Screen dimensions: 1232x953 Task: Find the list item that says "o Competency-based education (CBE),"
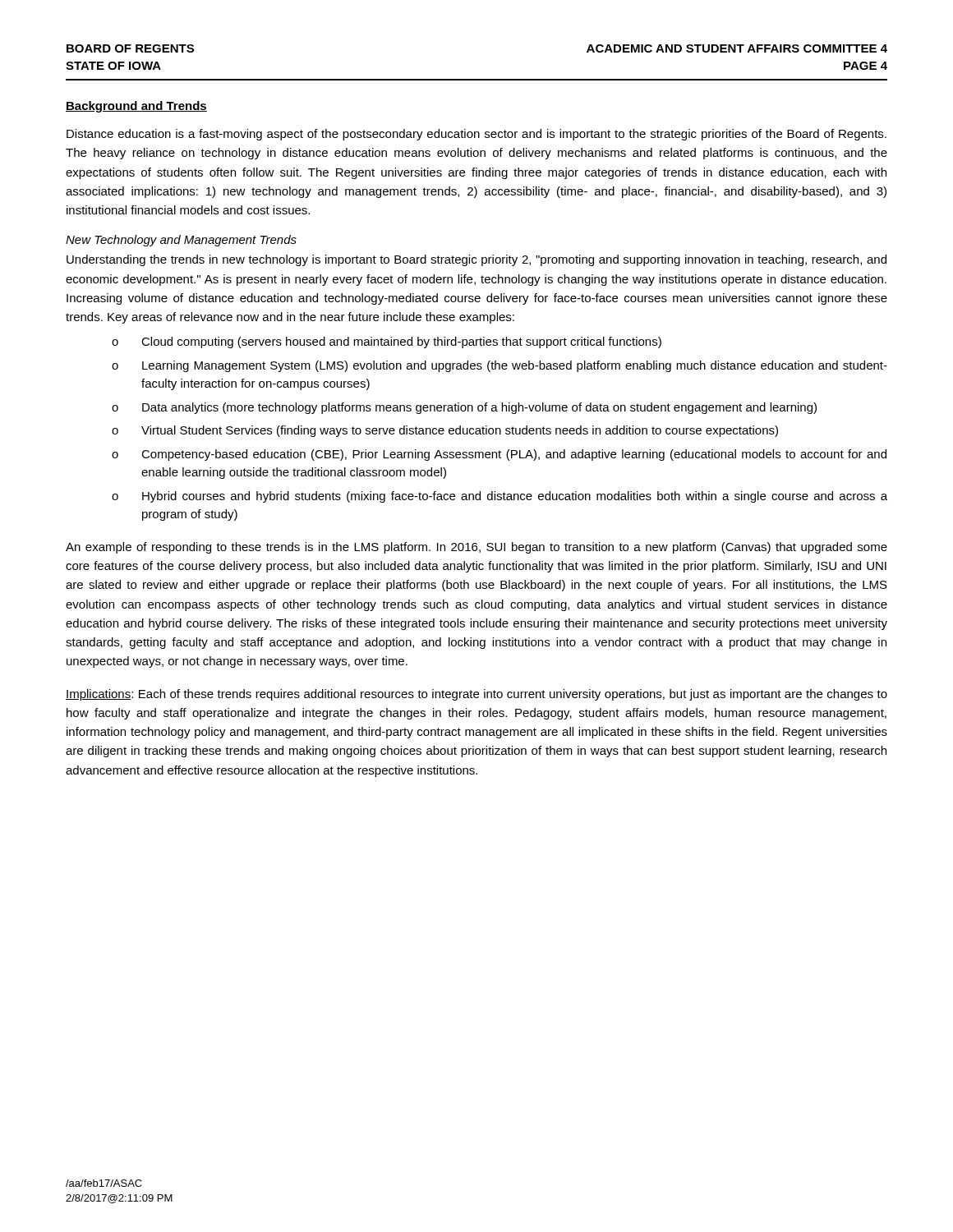click(496, 463)
